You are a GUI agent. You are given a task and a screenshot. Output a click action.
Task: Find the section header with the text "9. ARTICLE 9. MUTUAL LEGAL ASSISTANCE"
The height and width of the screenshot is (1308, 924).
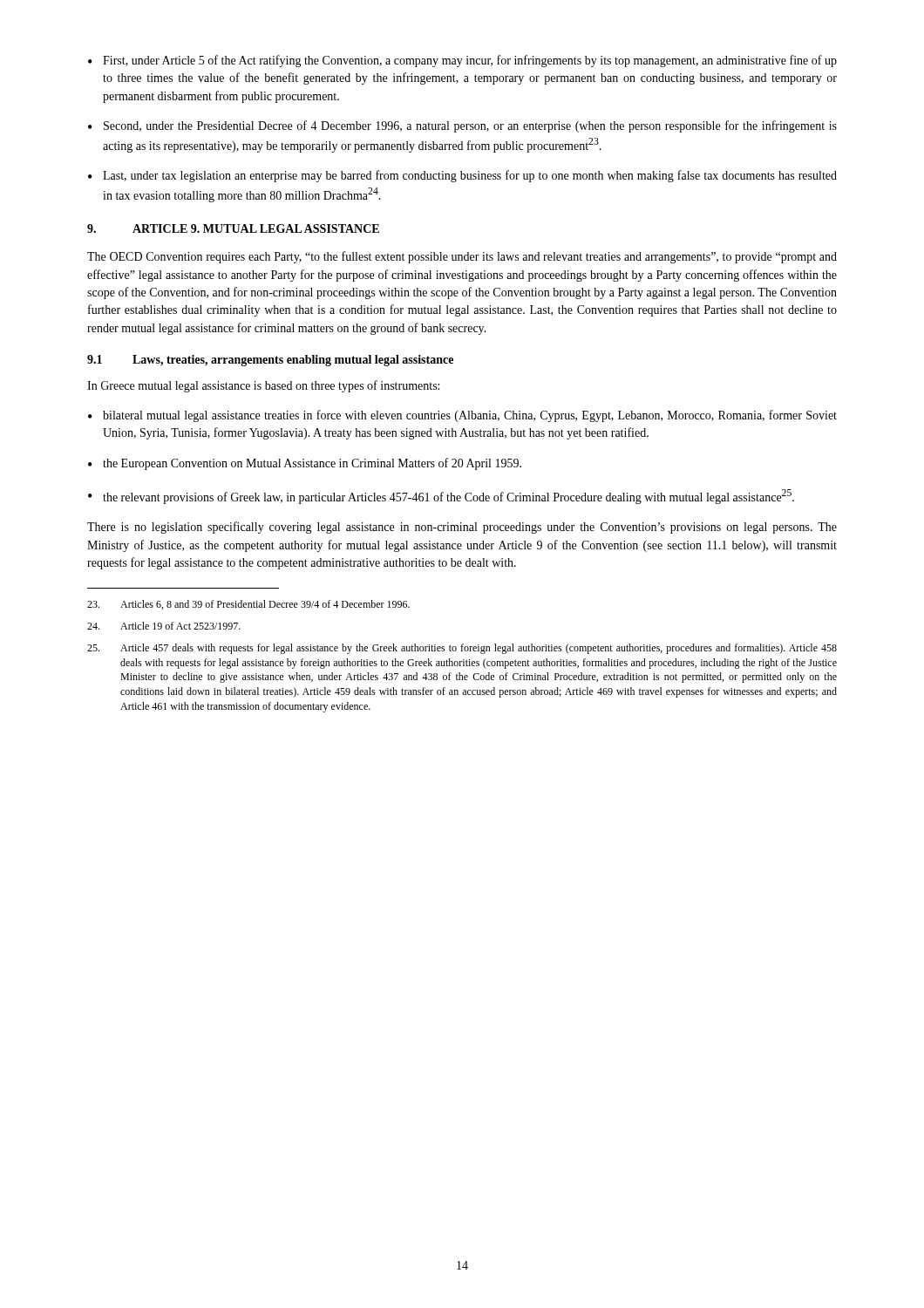pyautogui.click(x=233, y=230)
